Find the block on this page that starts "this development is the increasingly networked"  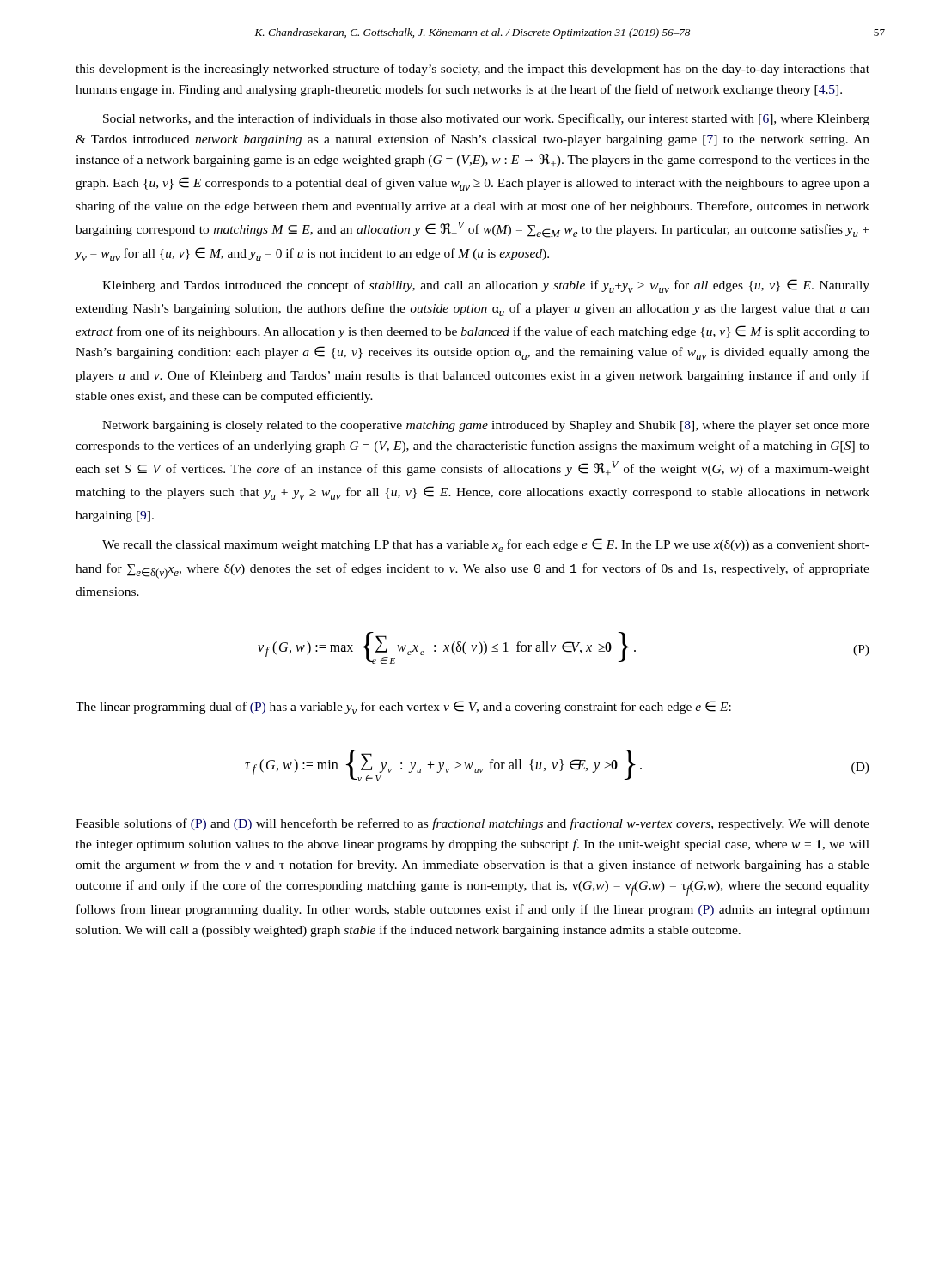click(x=472, y=79)
